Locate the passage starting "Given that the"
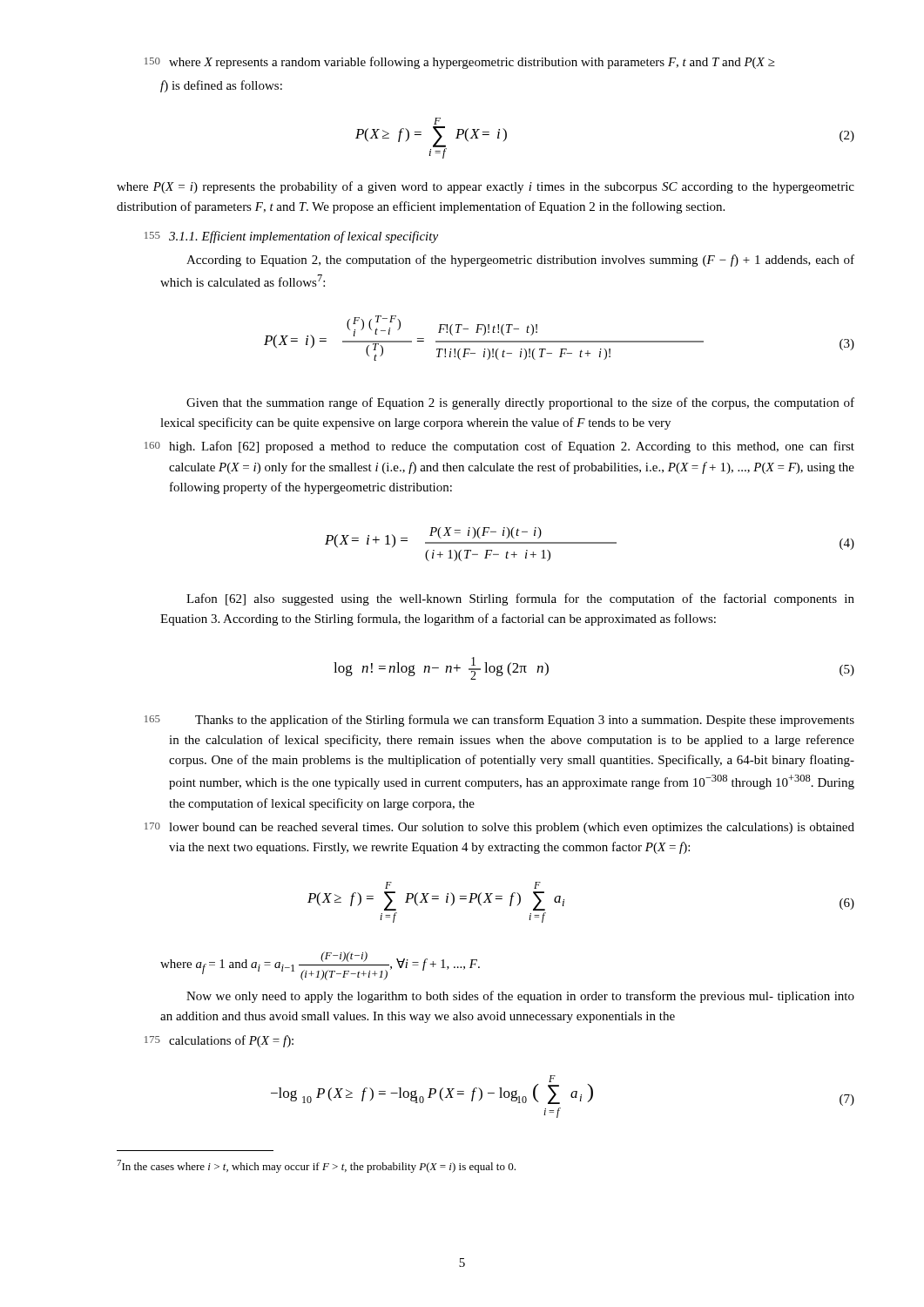Viewport: 924px width, 1307px height. pos(507,413)
